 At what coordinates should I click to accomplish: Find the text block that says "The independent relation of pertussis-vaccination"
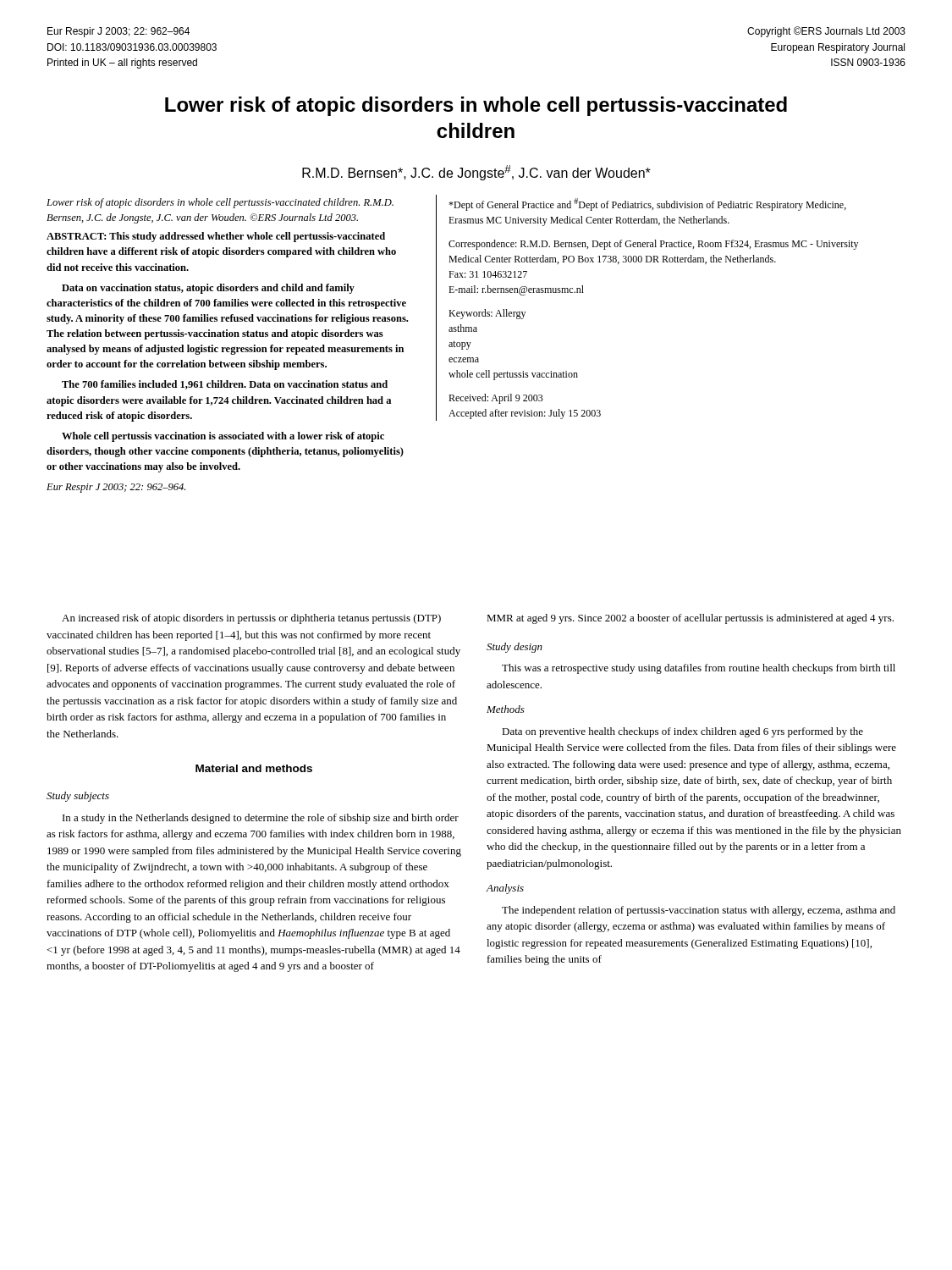tap(694, 934)
